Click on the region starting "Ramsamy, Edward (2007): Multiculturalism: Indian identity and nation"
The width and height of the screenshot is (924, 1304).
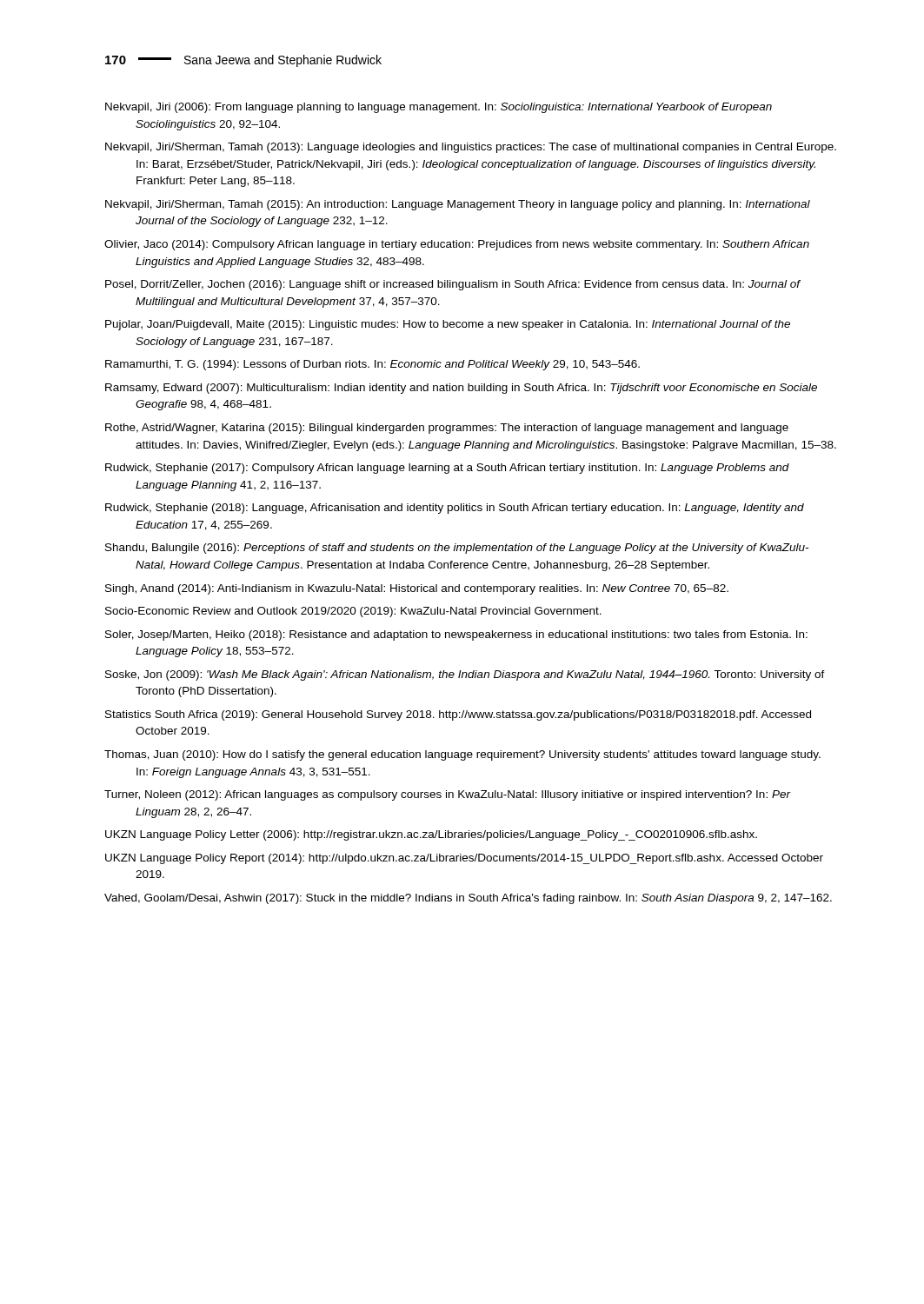461,396
